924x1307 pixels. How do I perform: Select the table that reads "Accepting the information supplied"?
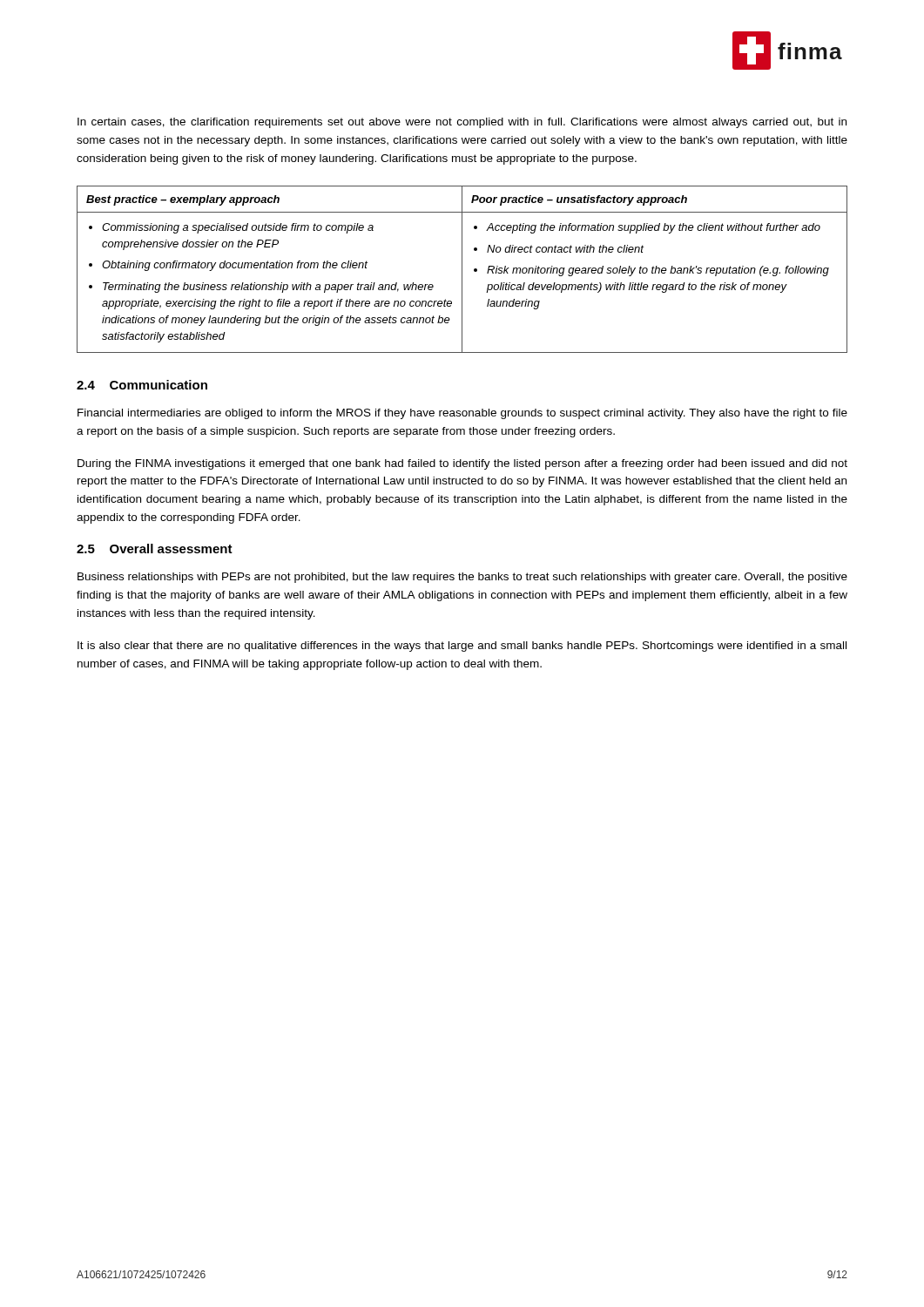(462, 269)
